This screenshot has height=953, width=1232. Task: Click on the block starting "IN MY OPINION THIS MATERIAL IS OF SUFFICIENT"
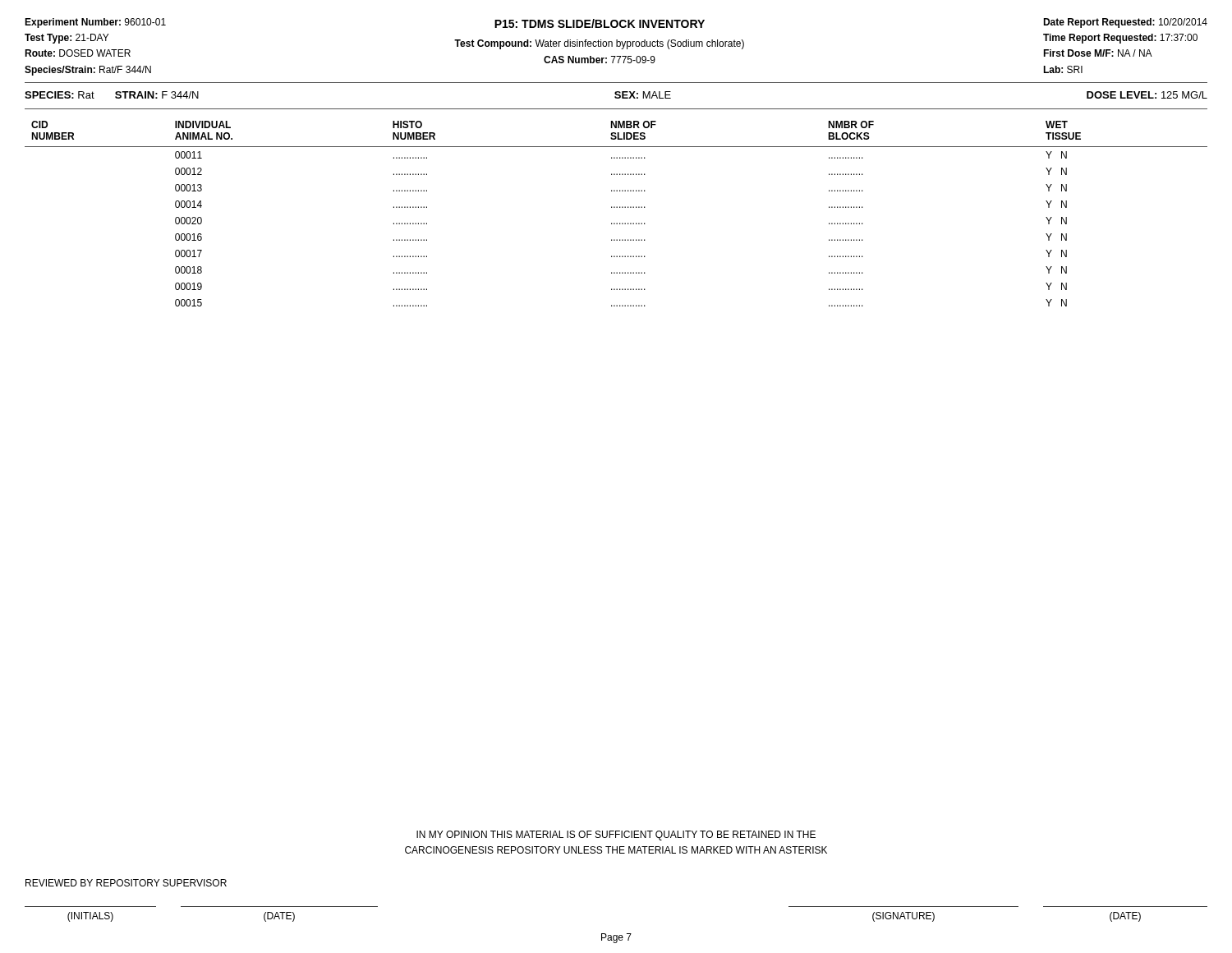click(x=616, y=842)
